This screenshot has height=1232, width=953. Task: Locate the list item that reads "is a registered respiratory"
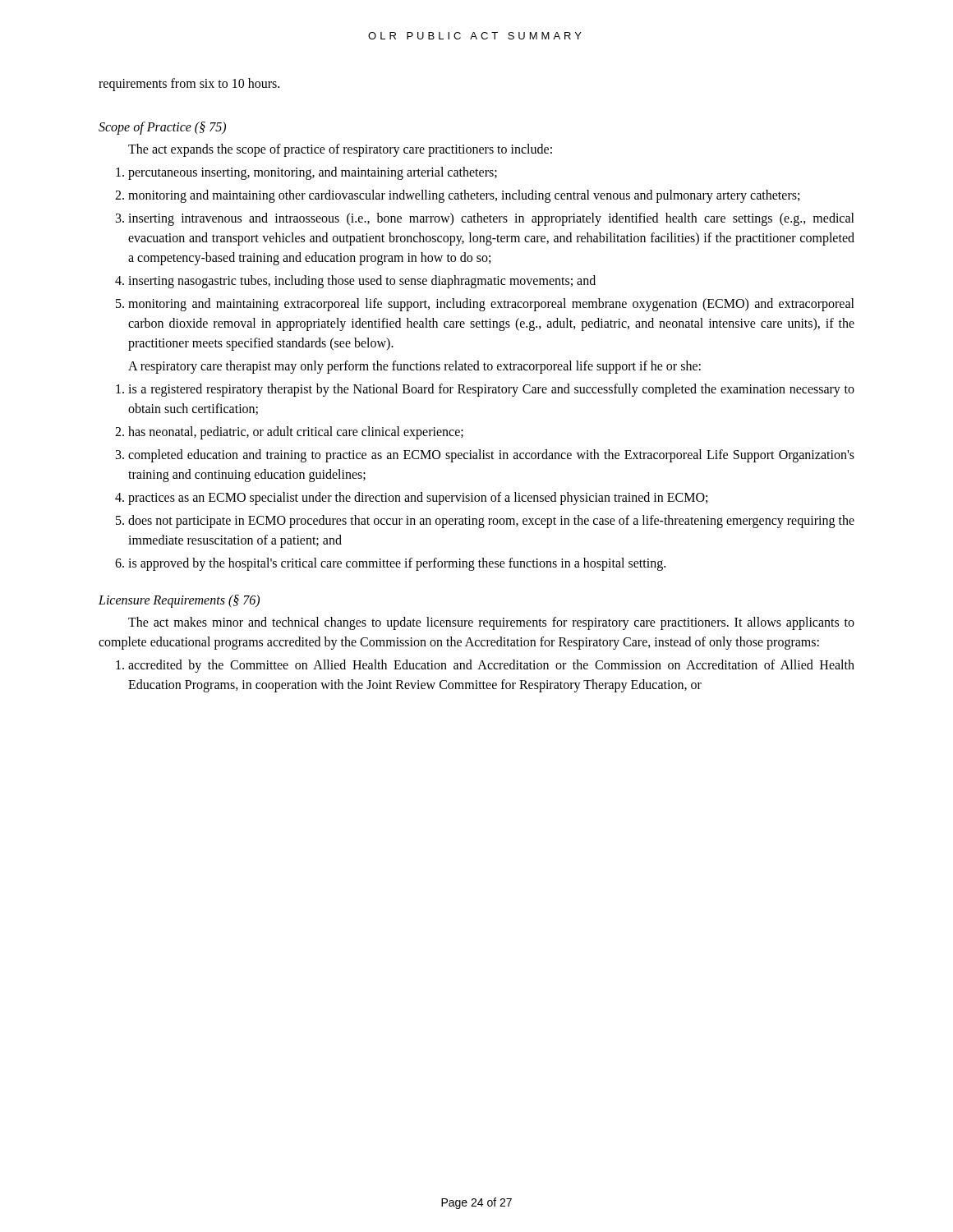[491, 399]
